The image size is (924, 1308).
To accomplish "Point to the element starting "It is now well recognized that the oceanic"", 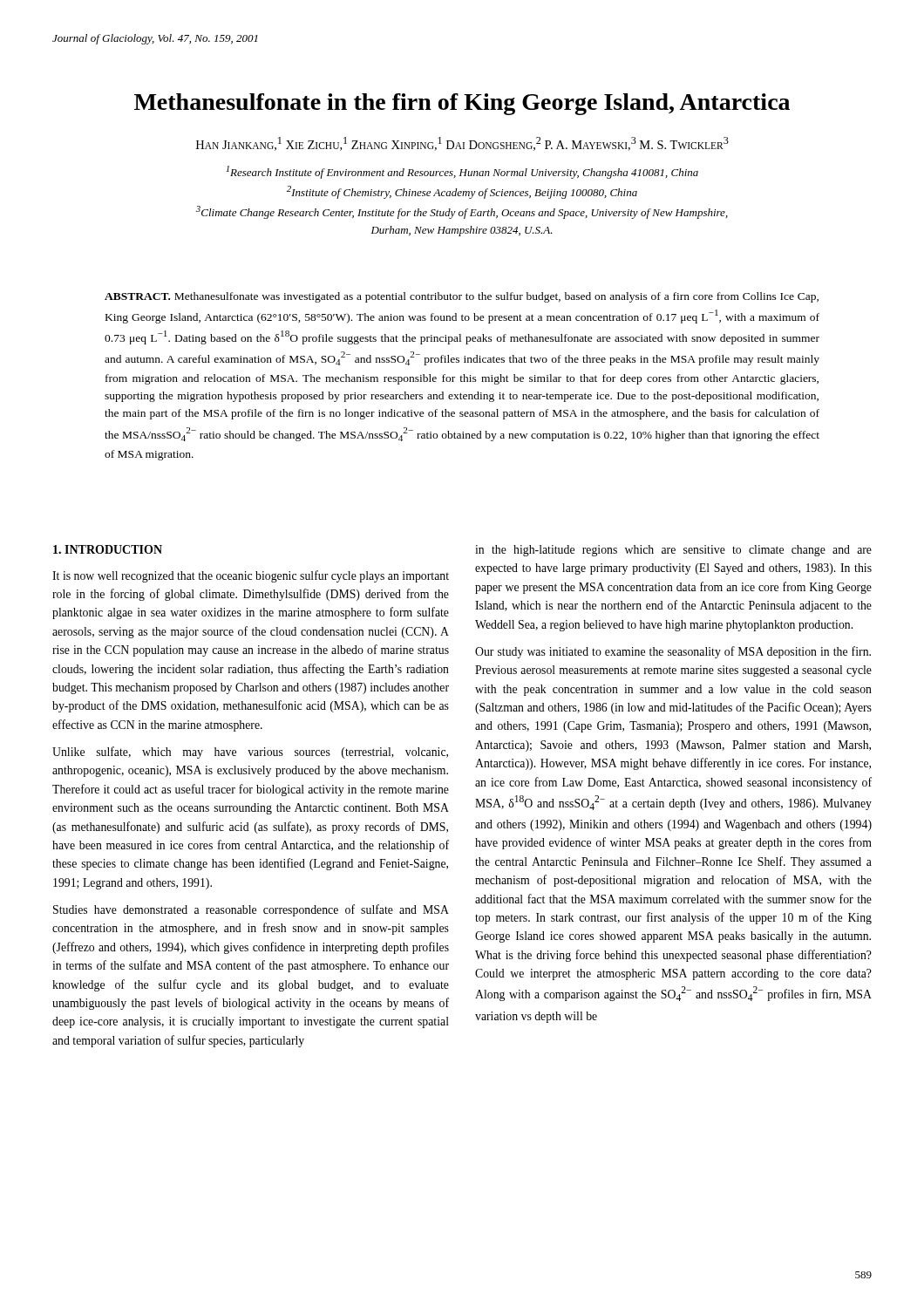I will [251, 808].
